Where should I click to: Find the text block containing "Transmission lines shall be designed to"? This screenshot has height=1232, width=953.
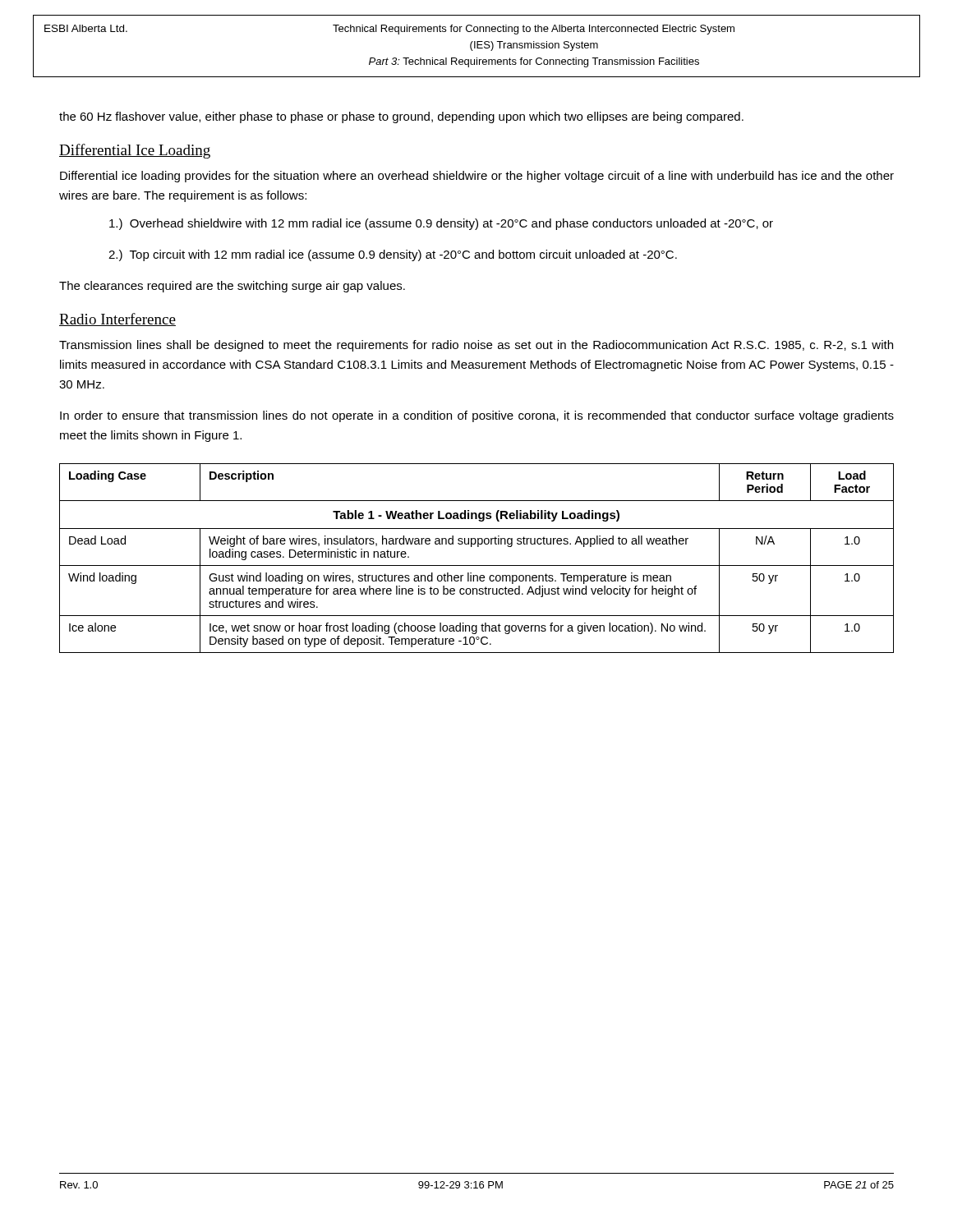[x=476, y=364]
